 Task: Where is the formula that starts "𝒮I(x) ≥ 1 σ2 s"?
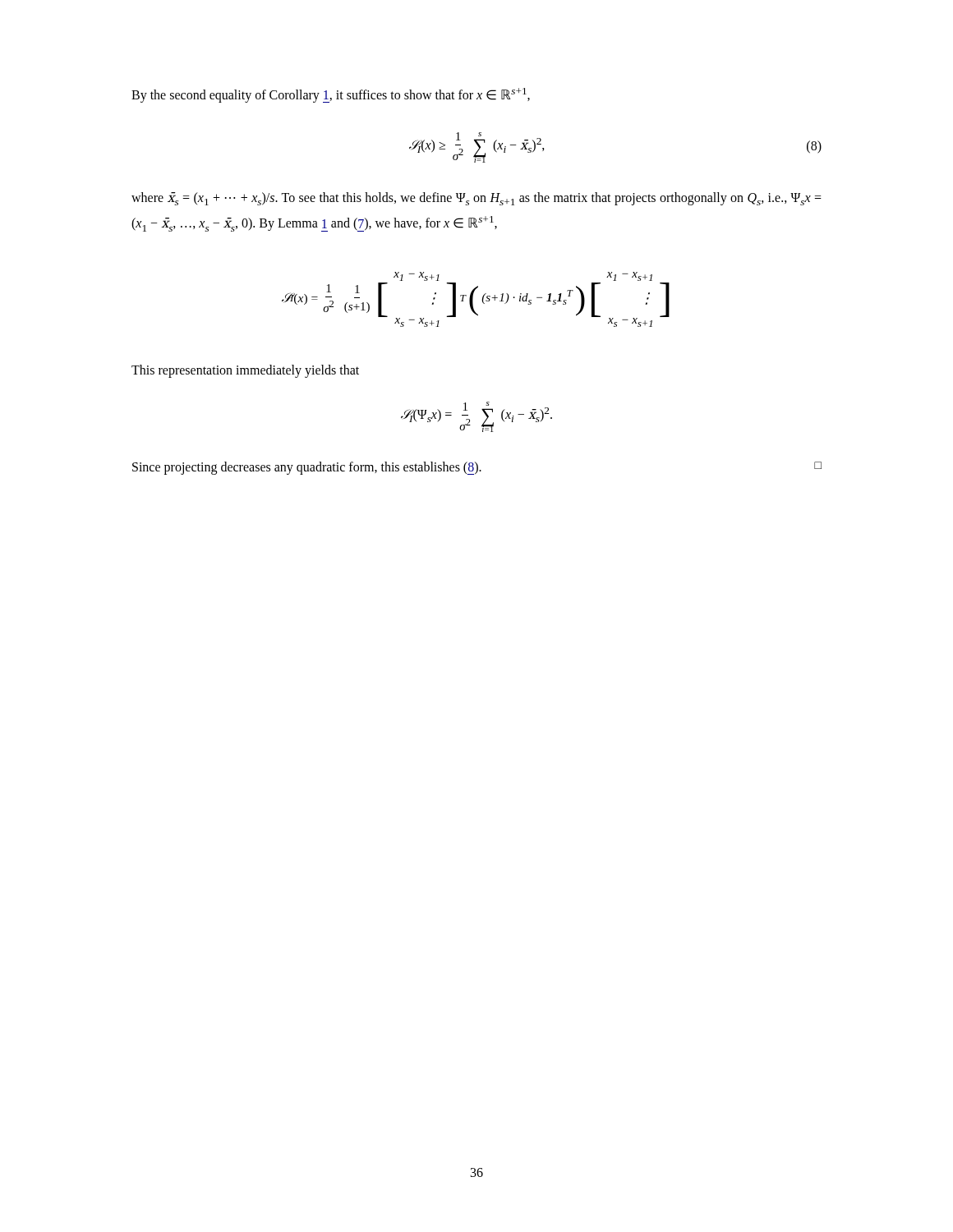click(x=479, y=147)
